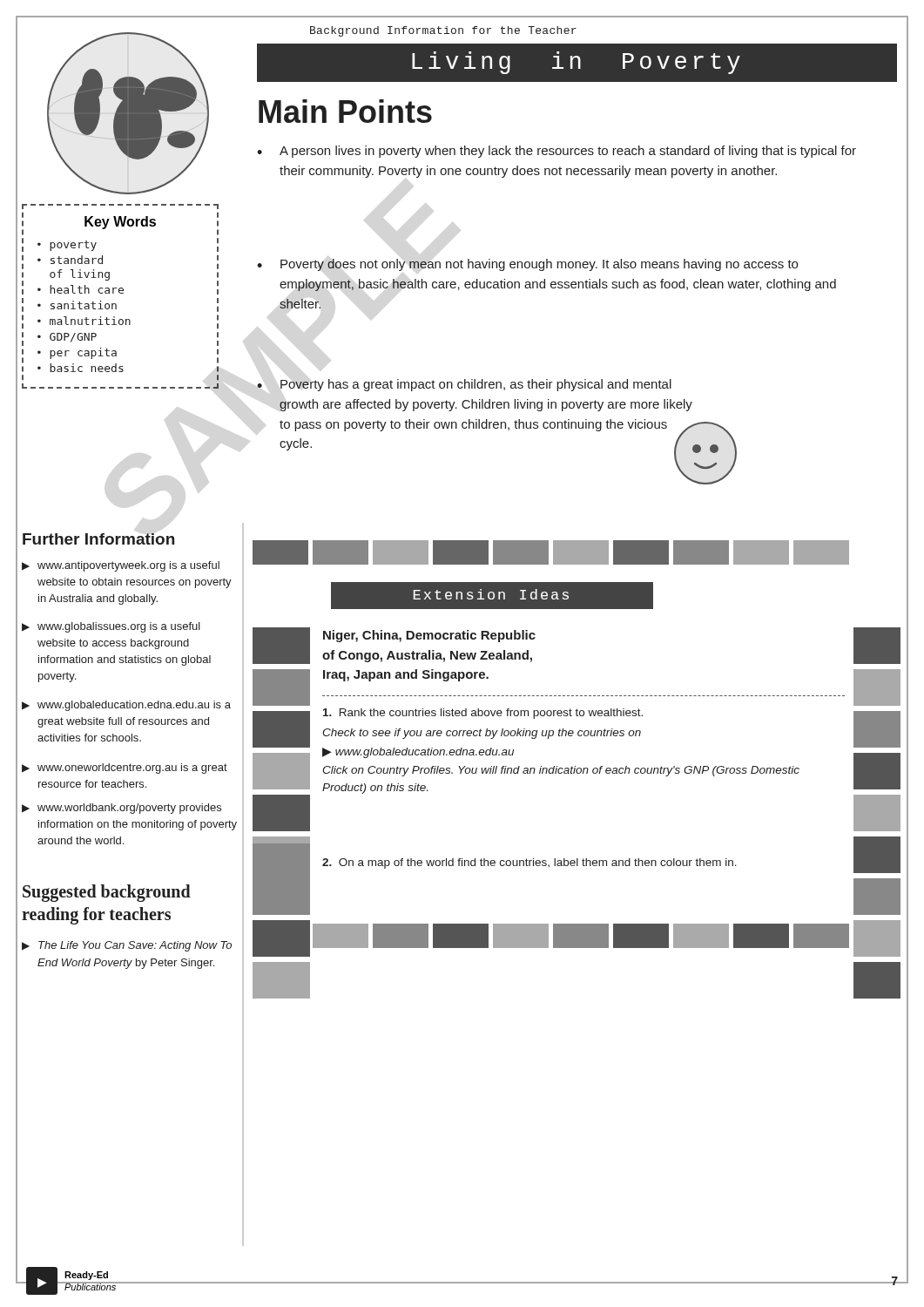Click where it says "Extension Ideas"
Viewport: 924px width, 1307px height.
[492, 596]
